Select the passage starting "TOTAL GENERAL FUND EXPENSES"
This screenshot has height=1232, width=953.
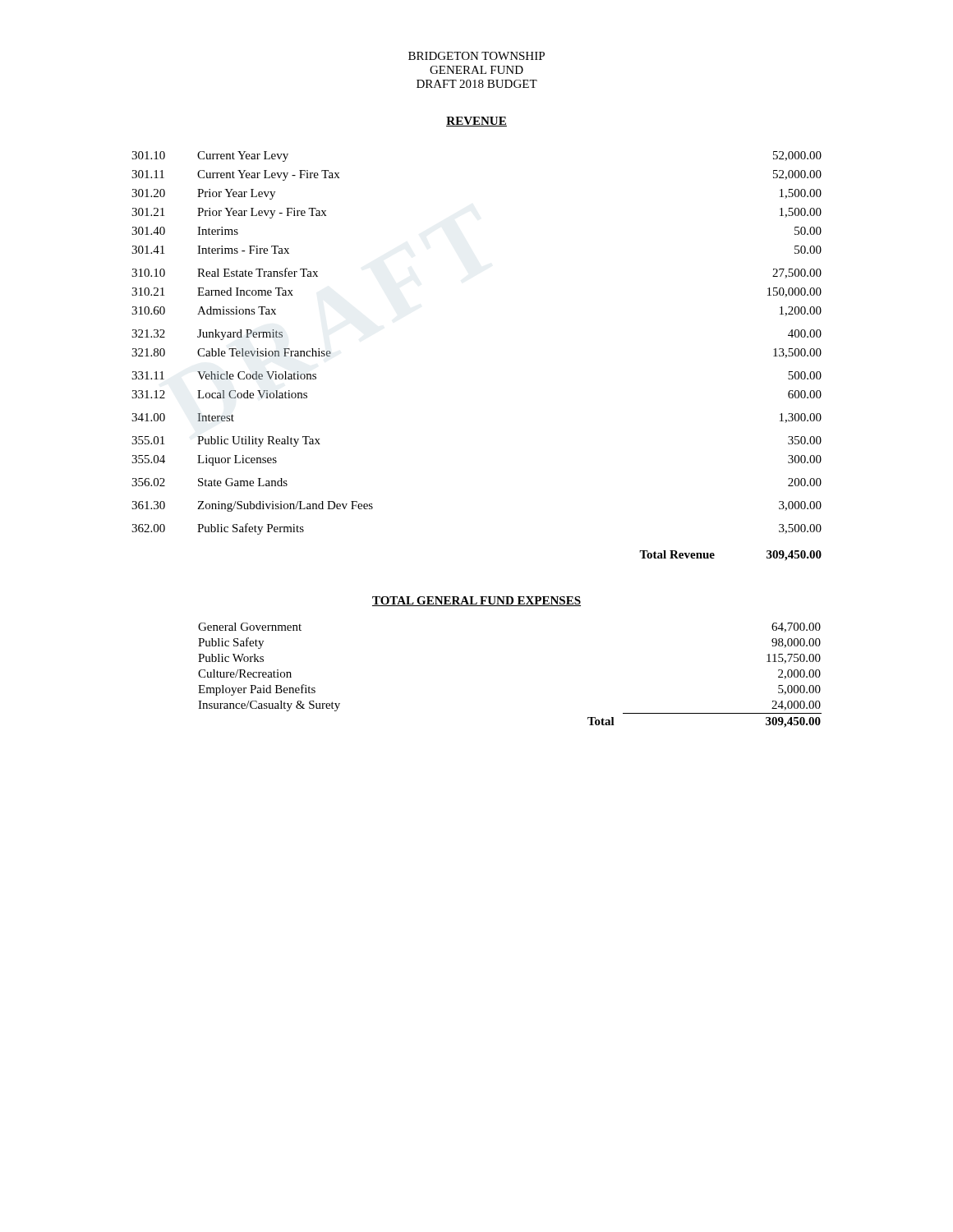(476, 600)
